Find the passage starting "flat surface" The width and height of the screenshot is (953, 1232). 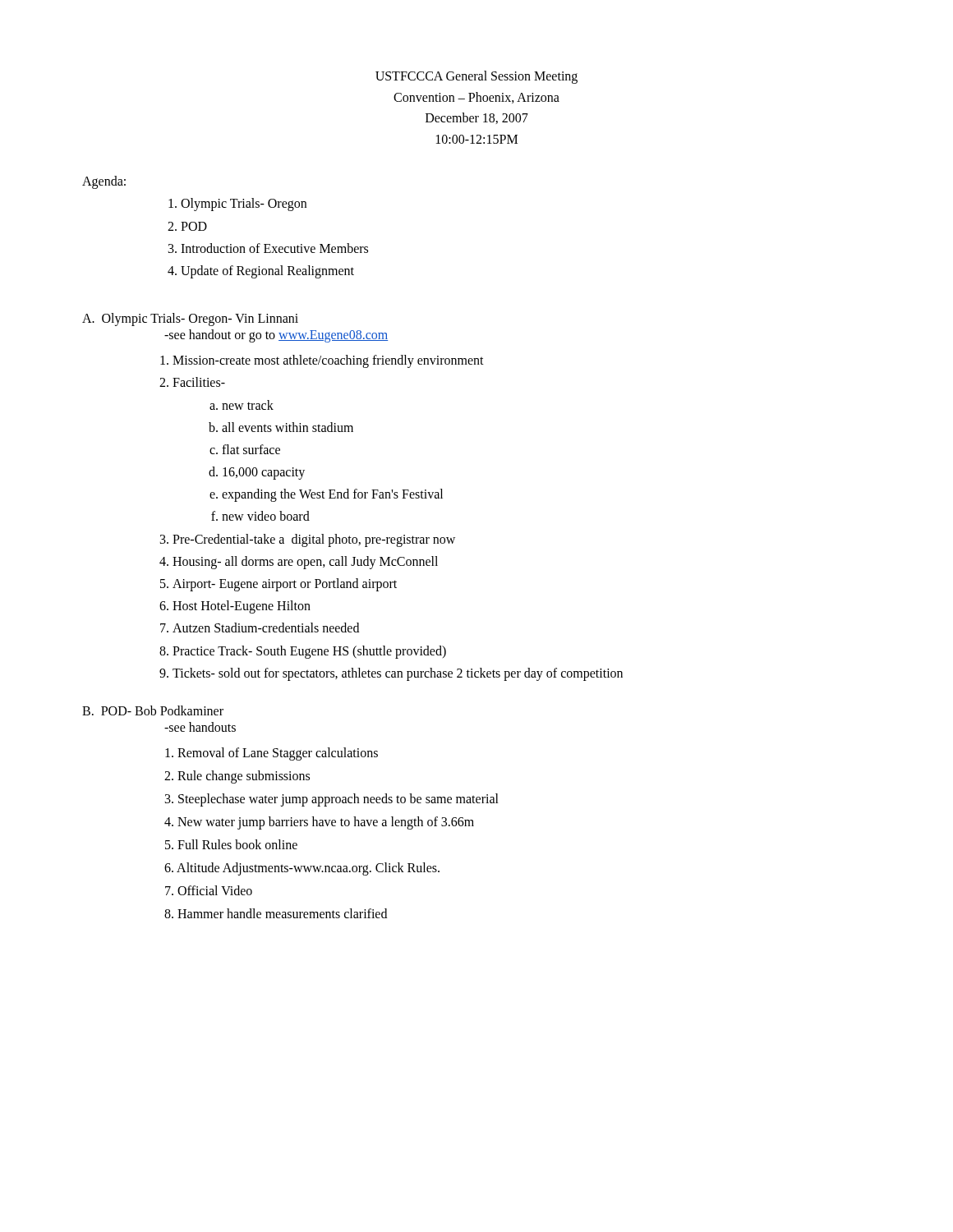251,450
